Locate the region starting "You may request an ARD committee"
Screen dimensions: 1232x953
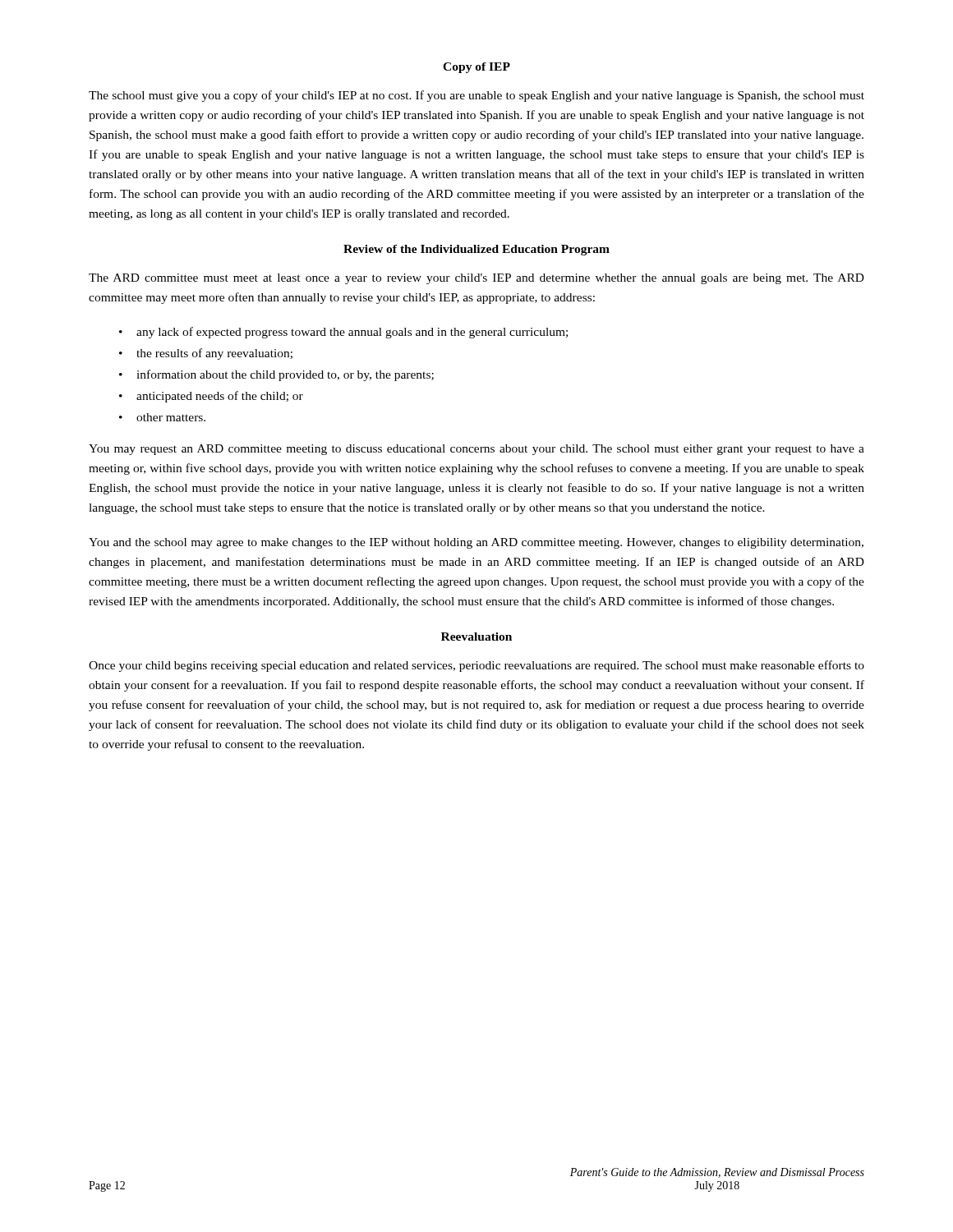coord(476,478)
